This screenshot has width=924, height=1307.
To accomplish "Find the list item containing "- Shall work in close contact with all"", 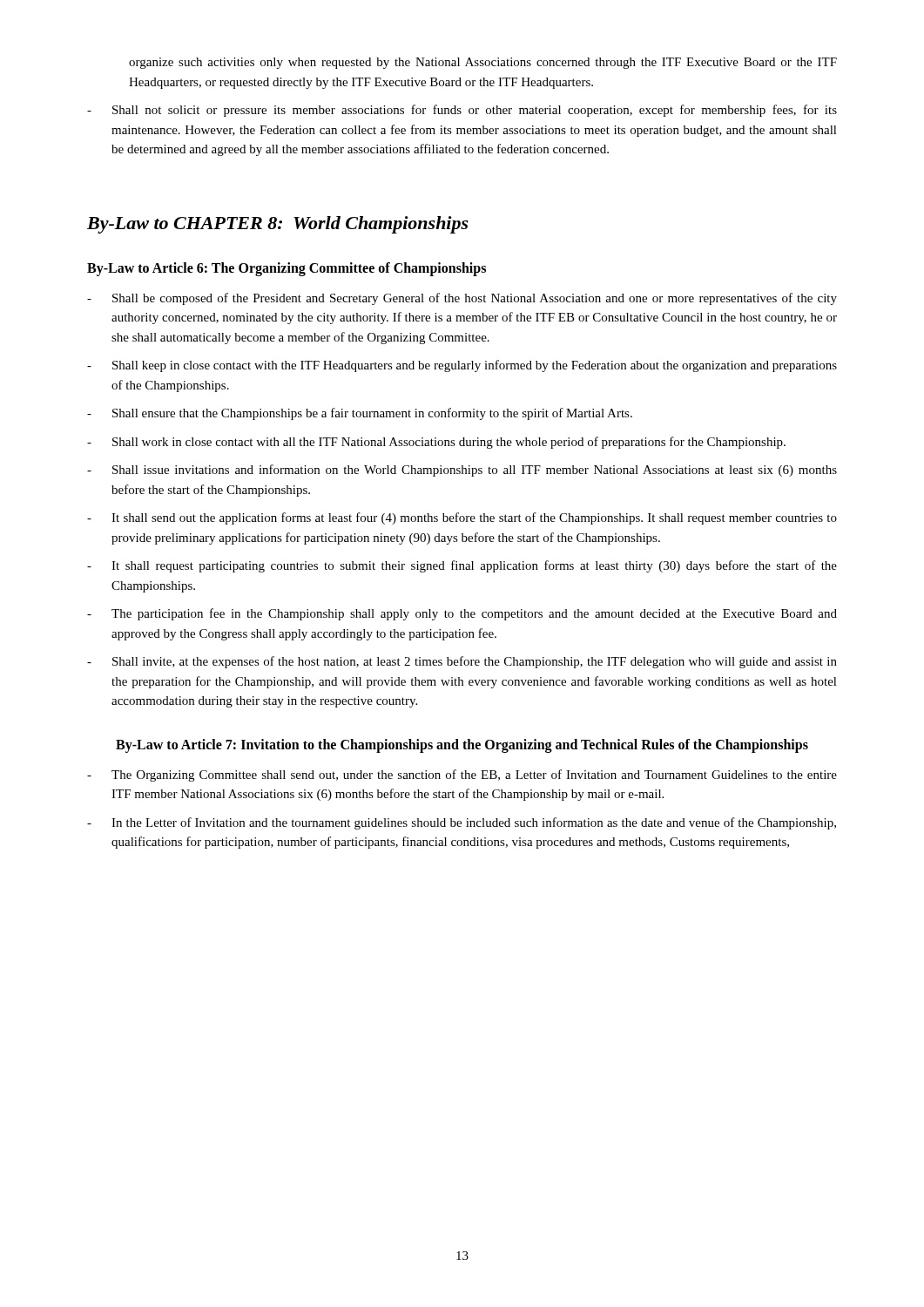I will click(x=462, y=442).
